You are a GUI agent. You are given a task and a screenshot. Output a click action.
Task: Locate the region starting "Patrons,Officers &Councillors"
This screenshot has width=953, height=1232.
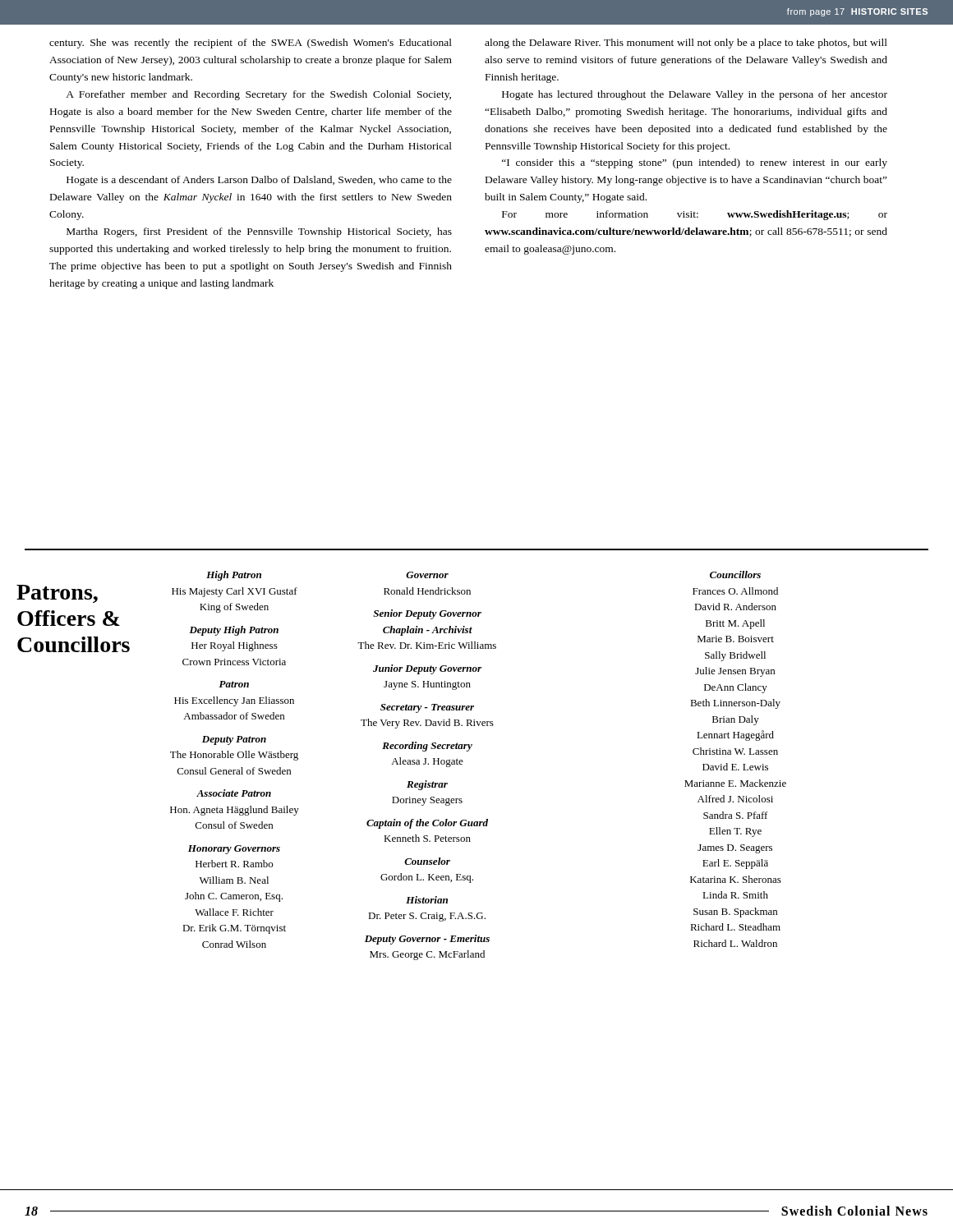[x=73, y=618]
